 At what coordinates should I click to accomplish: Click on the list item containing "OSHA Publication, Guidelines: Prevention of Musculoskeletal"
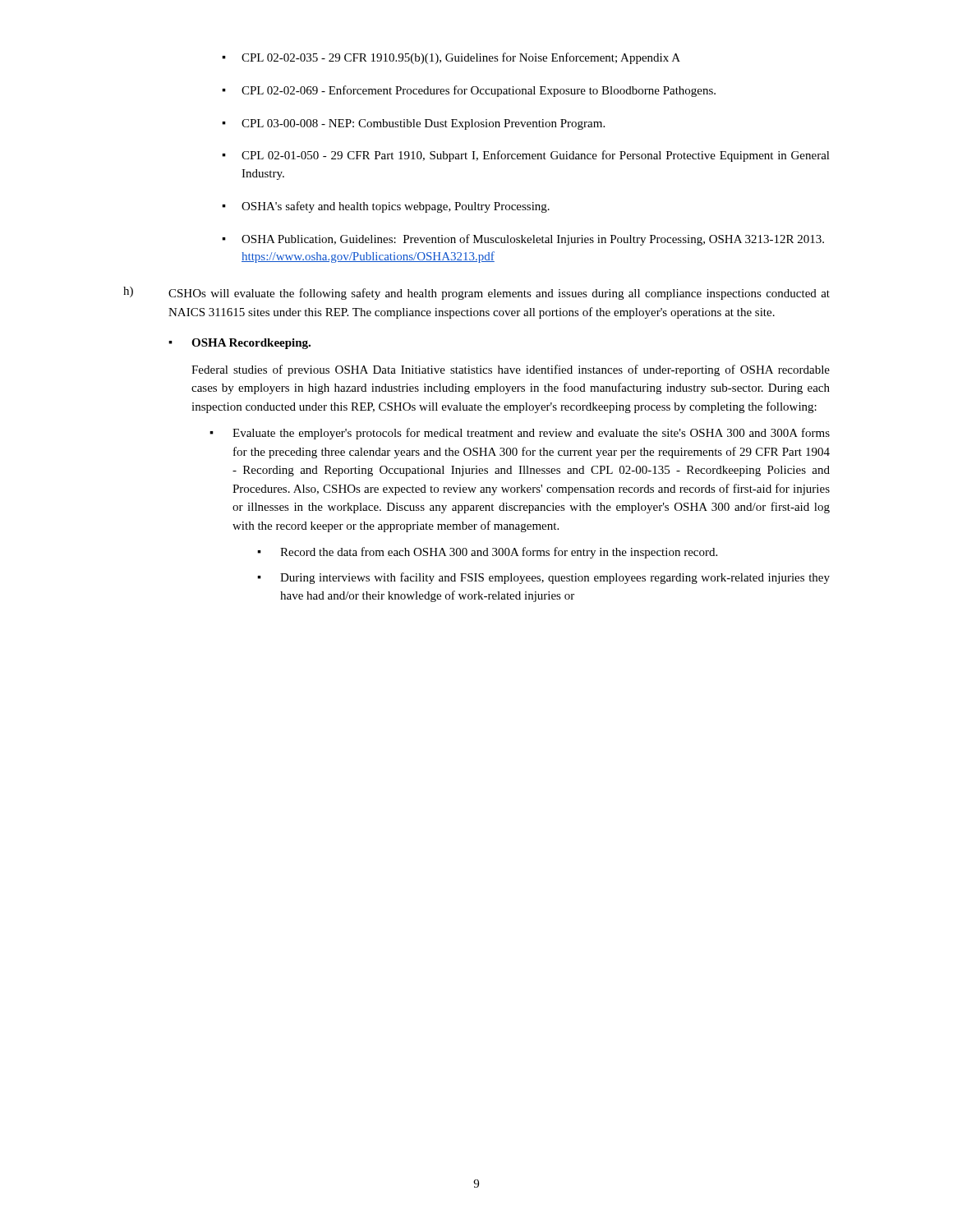(526, 248)
